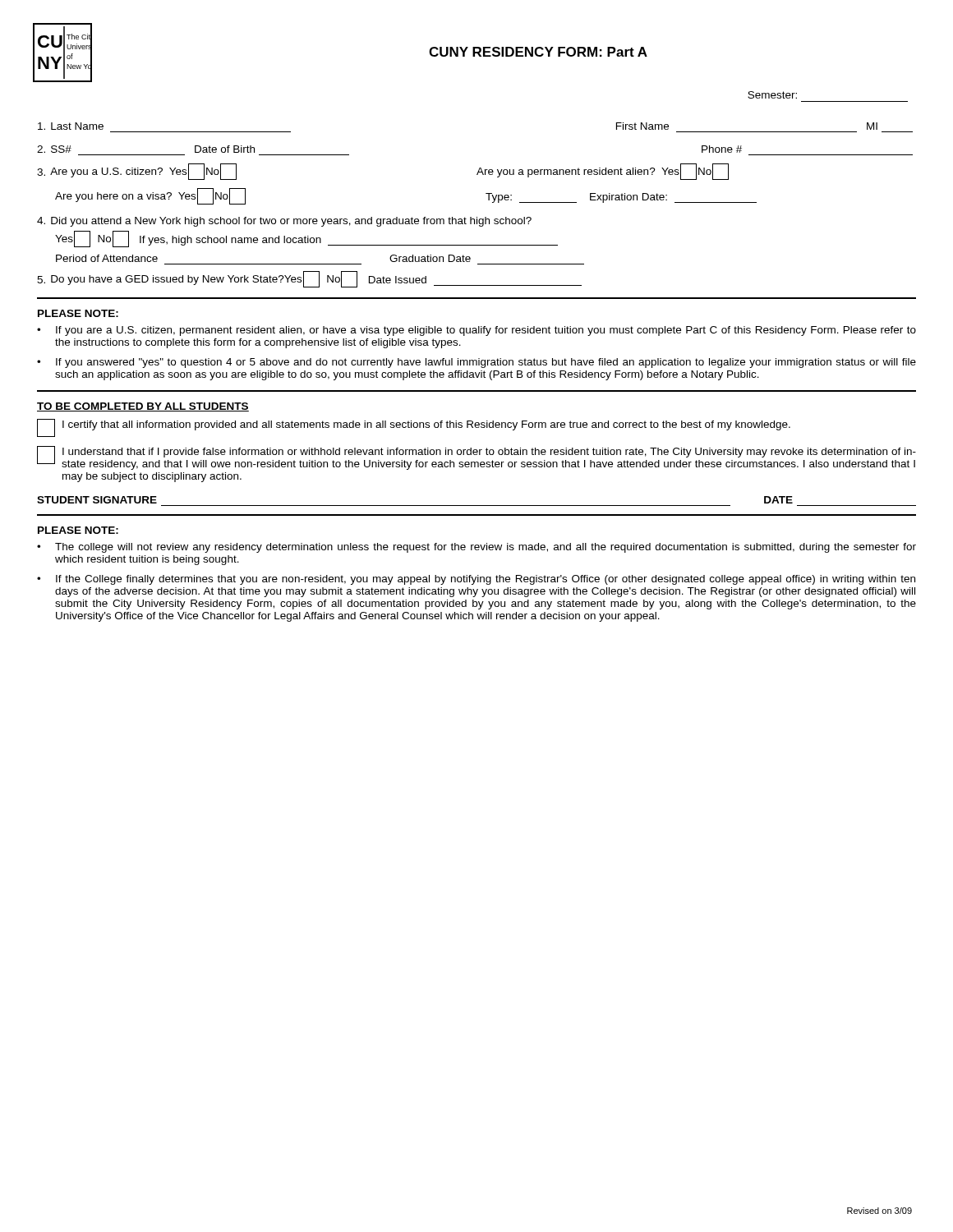Click on the text block with the text "I understand that if"
953x1232 pixels.
click(x=476, y=464)
